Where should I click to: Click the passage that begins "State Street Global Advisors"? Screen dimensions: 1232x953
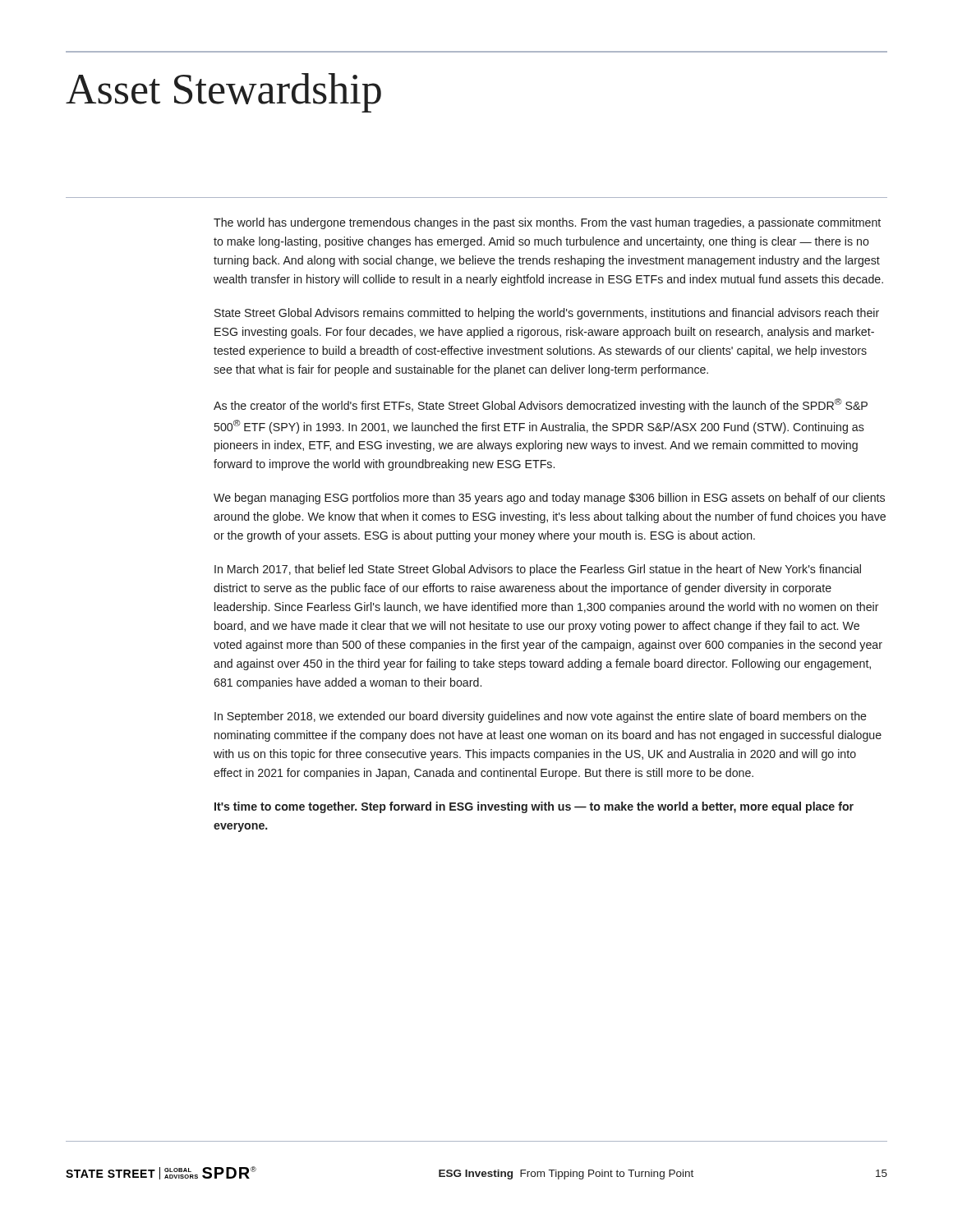pyautogui.click(x=550, y=342)
